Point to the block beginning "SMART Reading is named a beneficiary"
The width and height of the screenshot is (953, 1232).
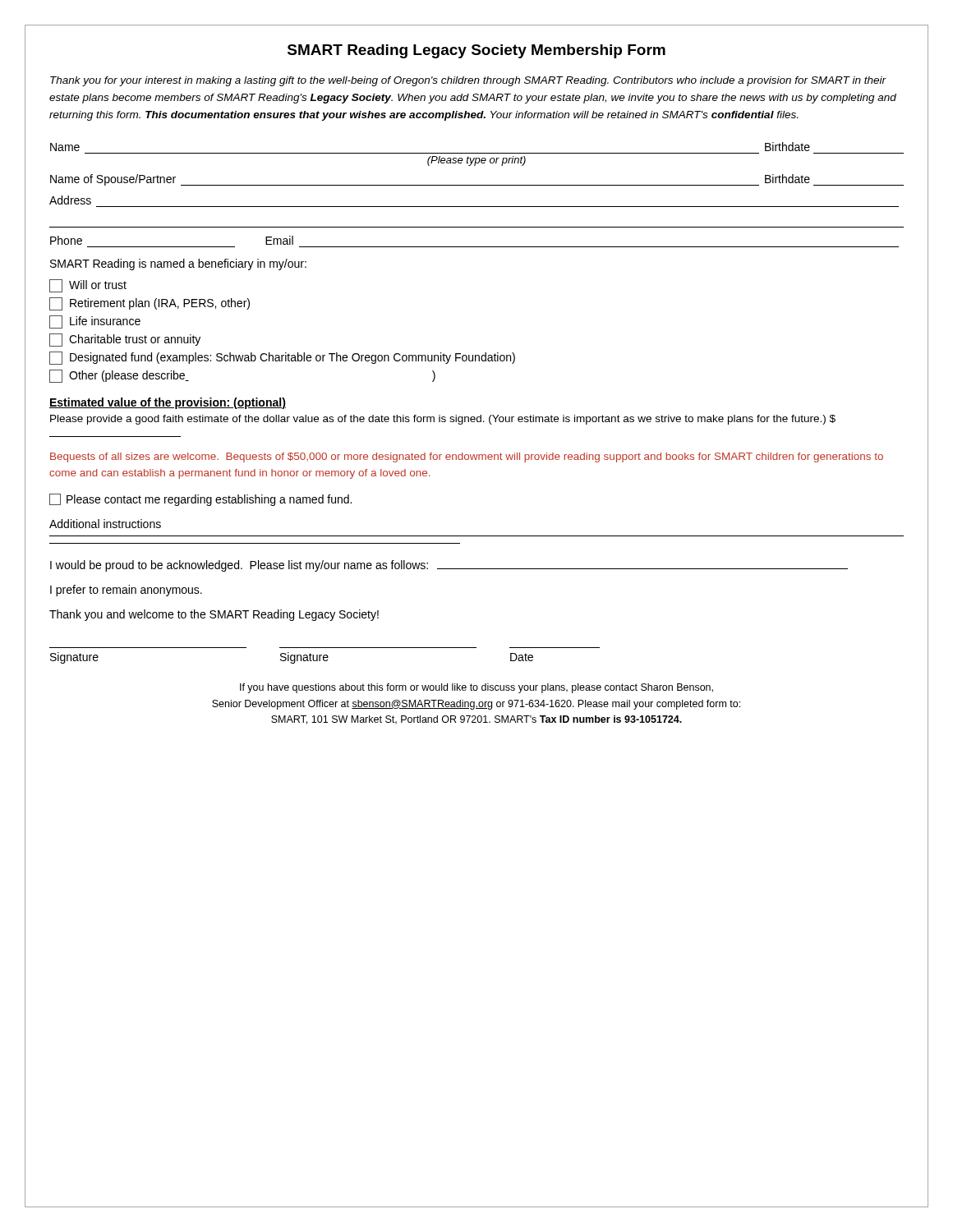click(178, 263)
